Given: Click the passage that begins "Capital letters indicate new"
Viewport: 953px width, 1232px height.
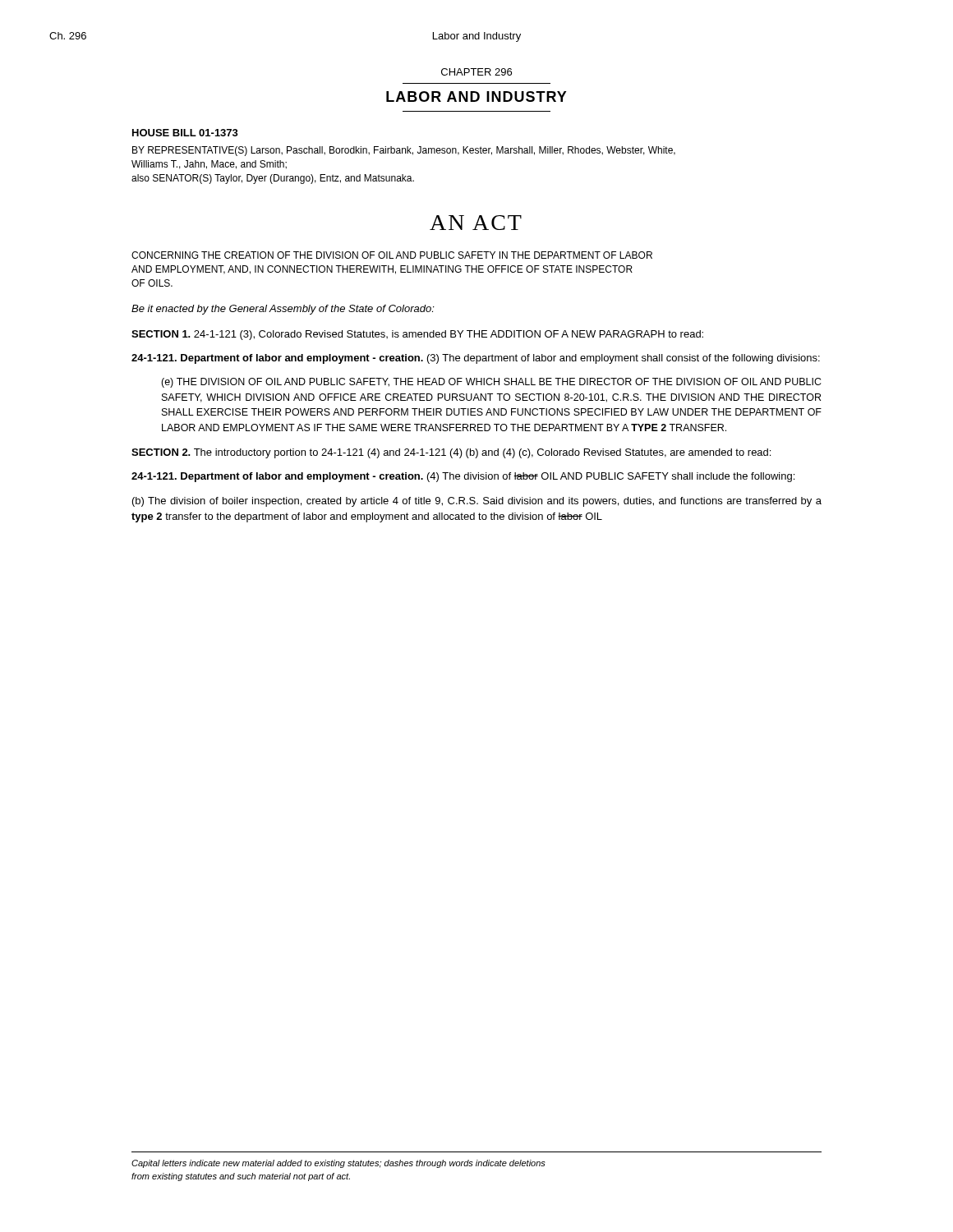Looking at the screenshot, I should pos(338,1169).
